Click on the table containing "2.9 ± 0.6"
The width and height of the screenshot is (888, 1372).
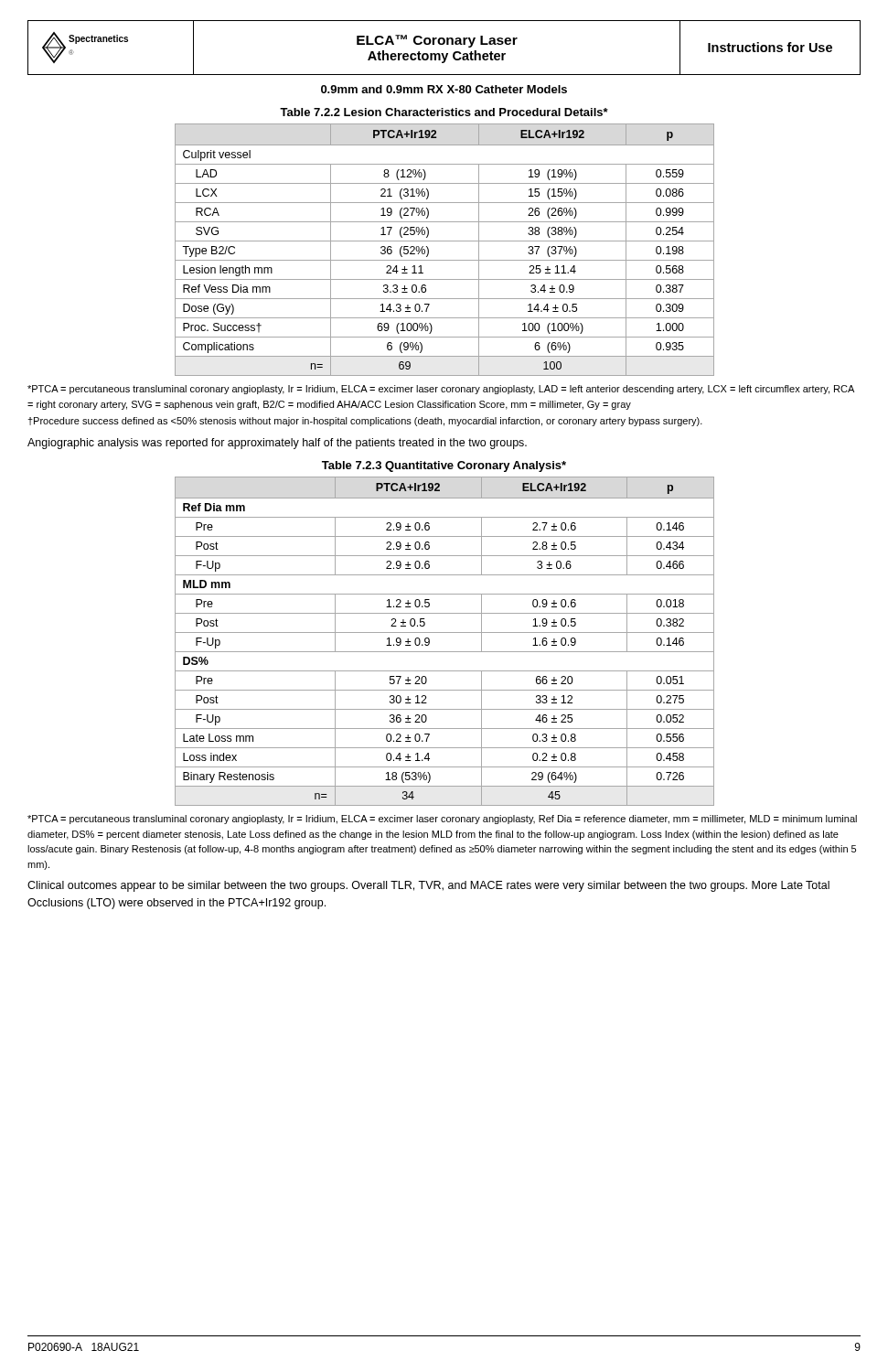click(x=444, y=641)
